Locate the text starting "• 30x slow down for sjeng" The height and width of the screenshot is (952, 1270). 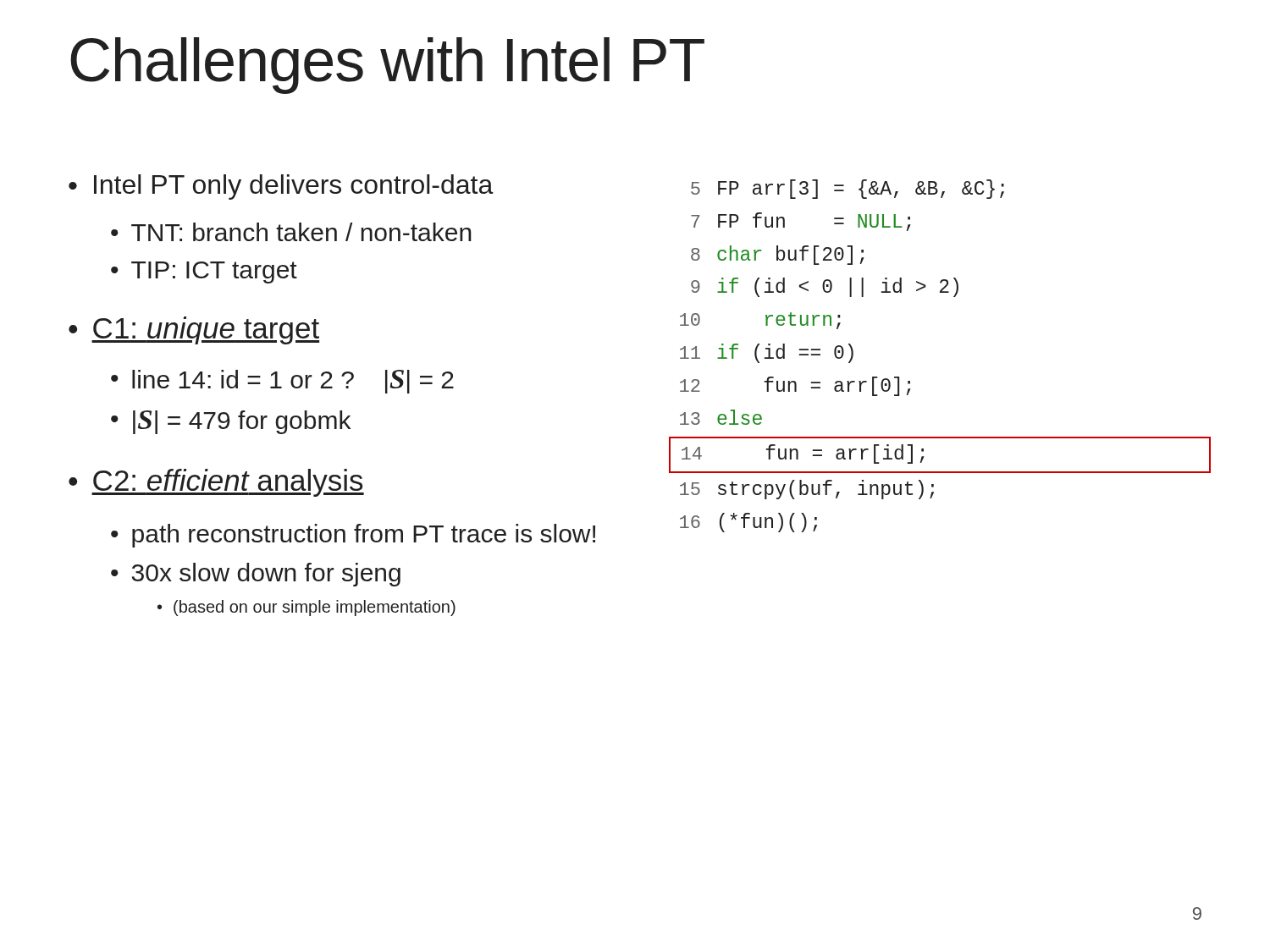406,573
